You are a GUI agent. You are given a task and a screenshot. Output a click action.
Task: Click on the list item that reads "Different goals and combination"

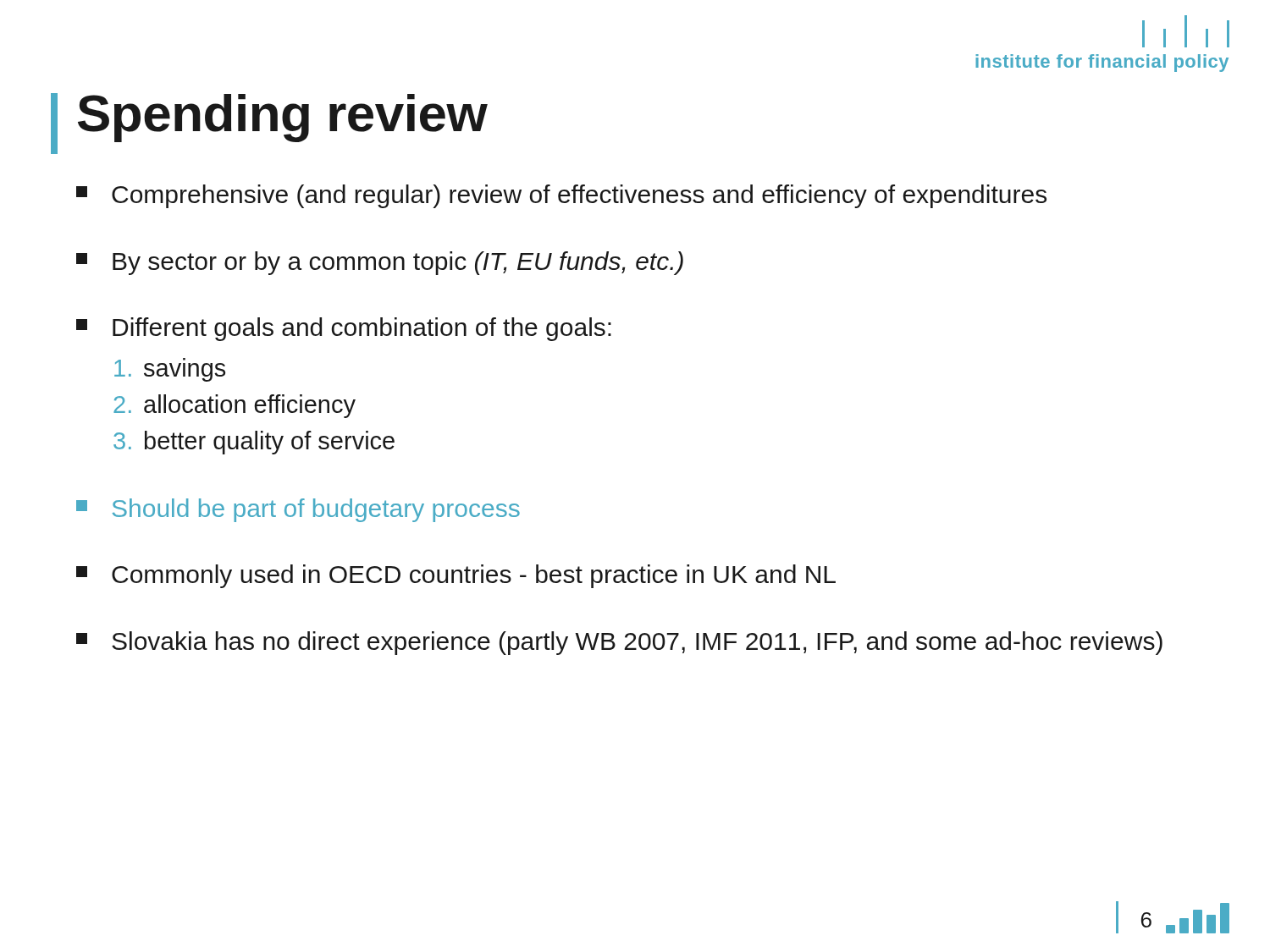pos(344,329)
